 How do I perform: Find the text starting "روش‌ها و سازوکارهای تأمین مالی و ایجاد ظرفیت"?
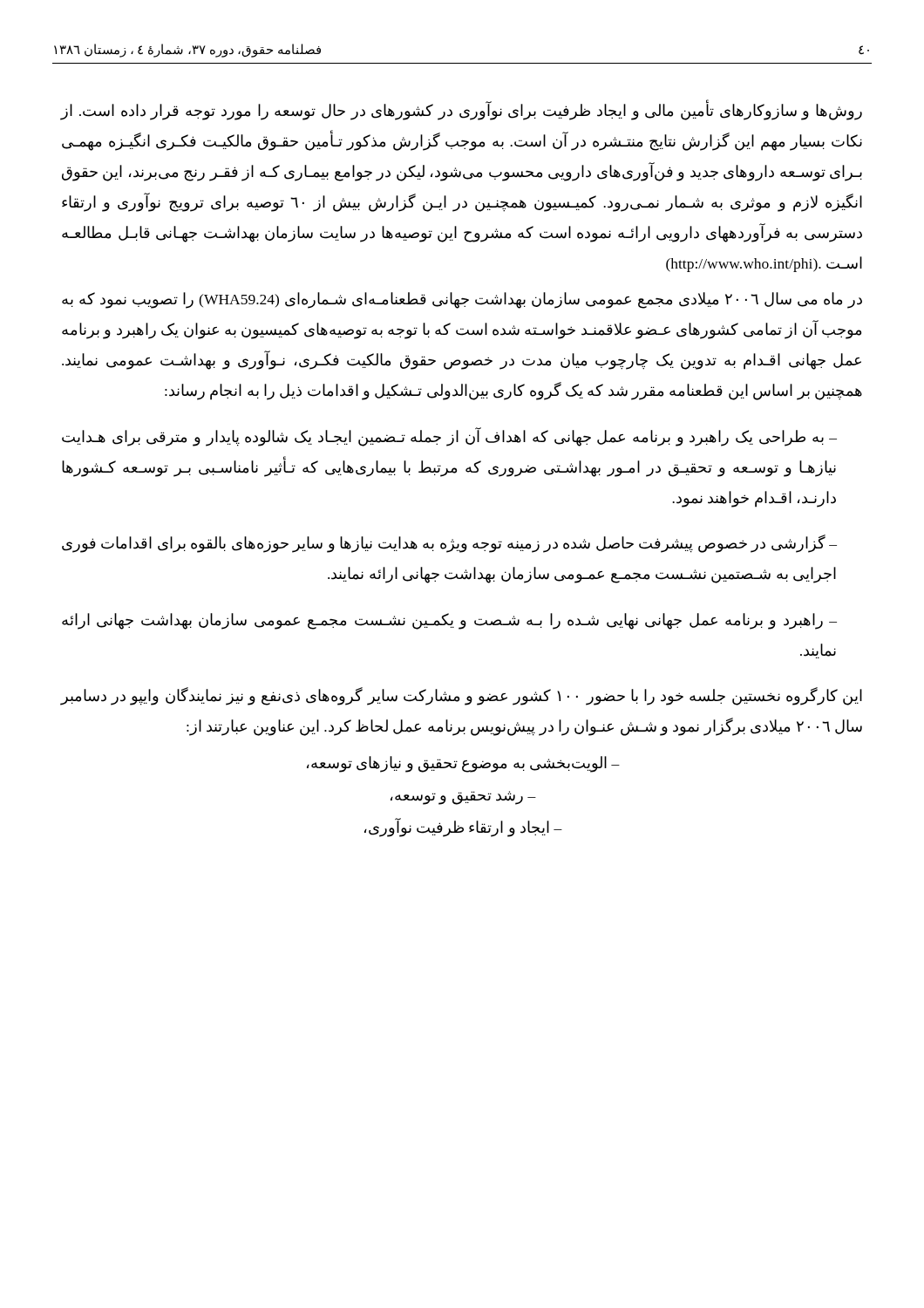(462, 187)
